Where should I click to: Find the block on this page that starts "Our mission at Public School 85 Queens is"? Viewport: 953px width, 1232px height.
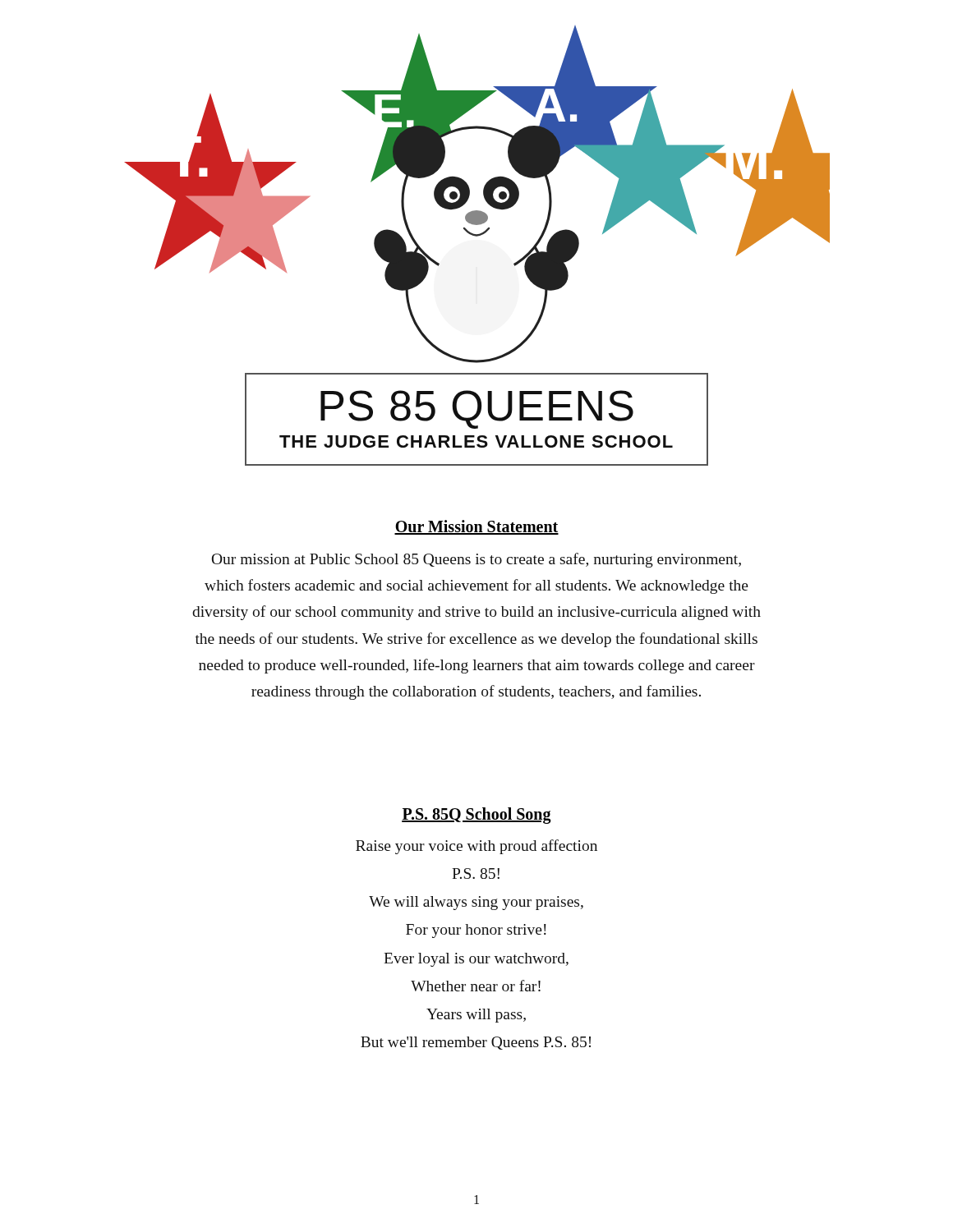coord(476,625)
